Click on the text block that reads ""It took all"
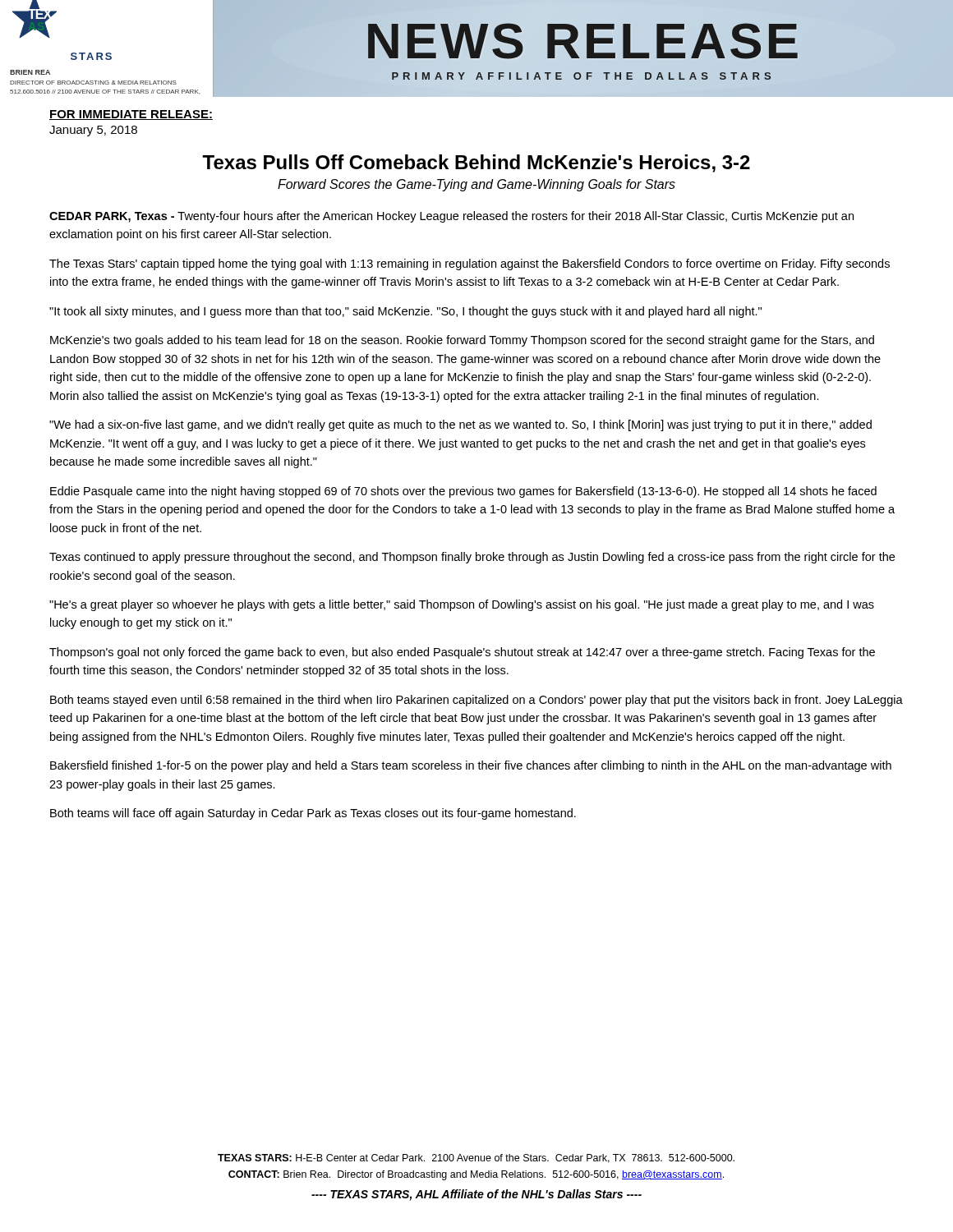 click(x=406, y=311)
